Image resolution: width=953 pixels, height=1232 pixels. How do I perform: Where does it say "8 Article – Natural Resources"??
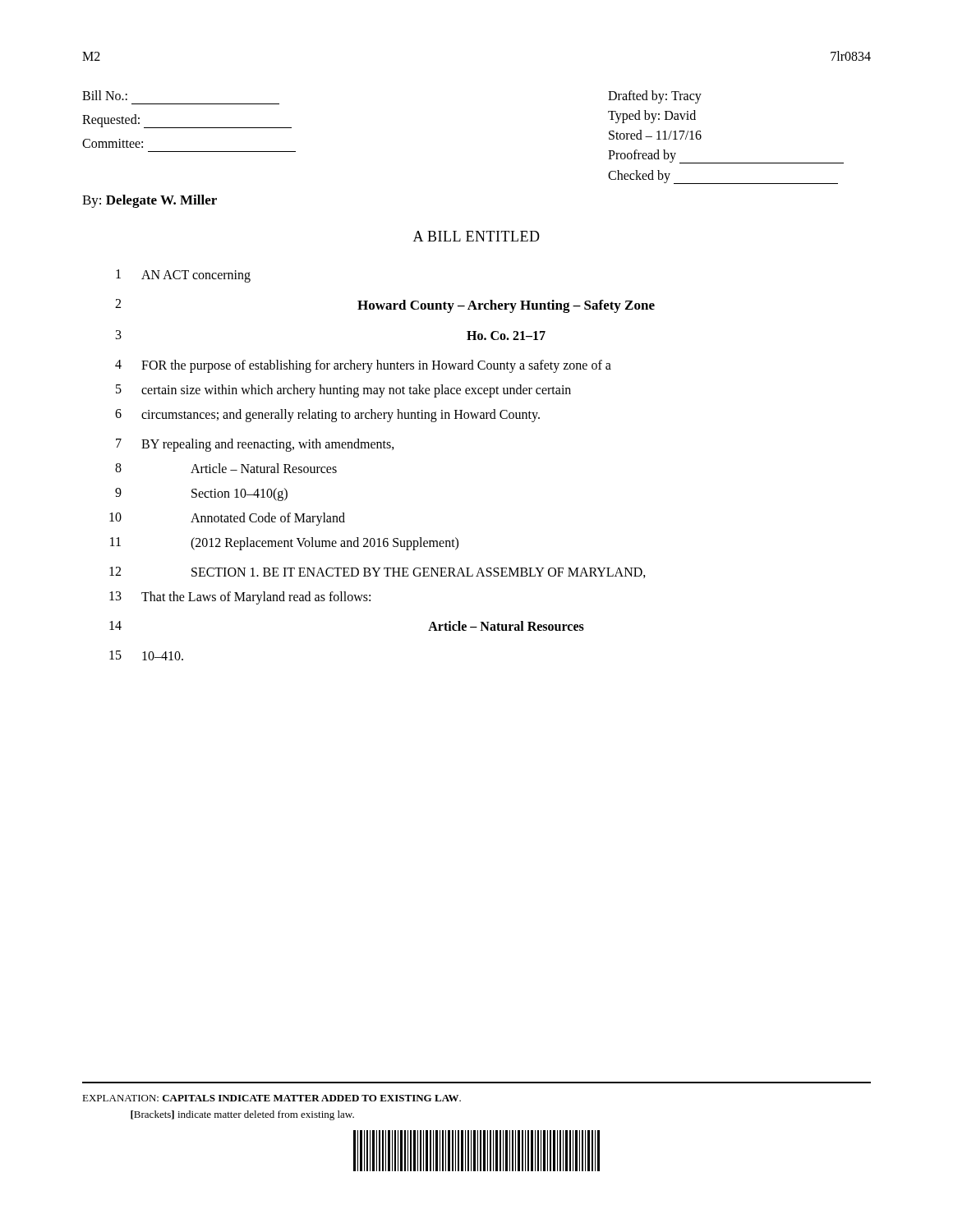click(226, 468)
